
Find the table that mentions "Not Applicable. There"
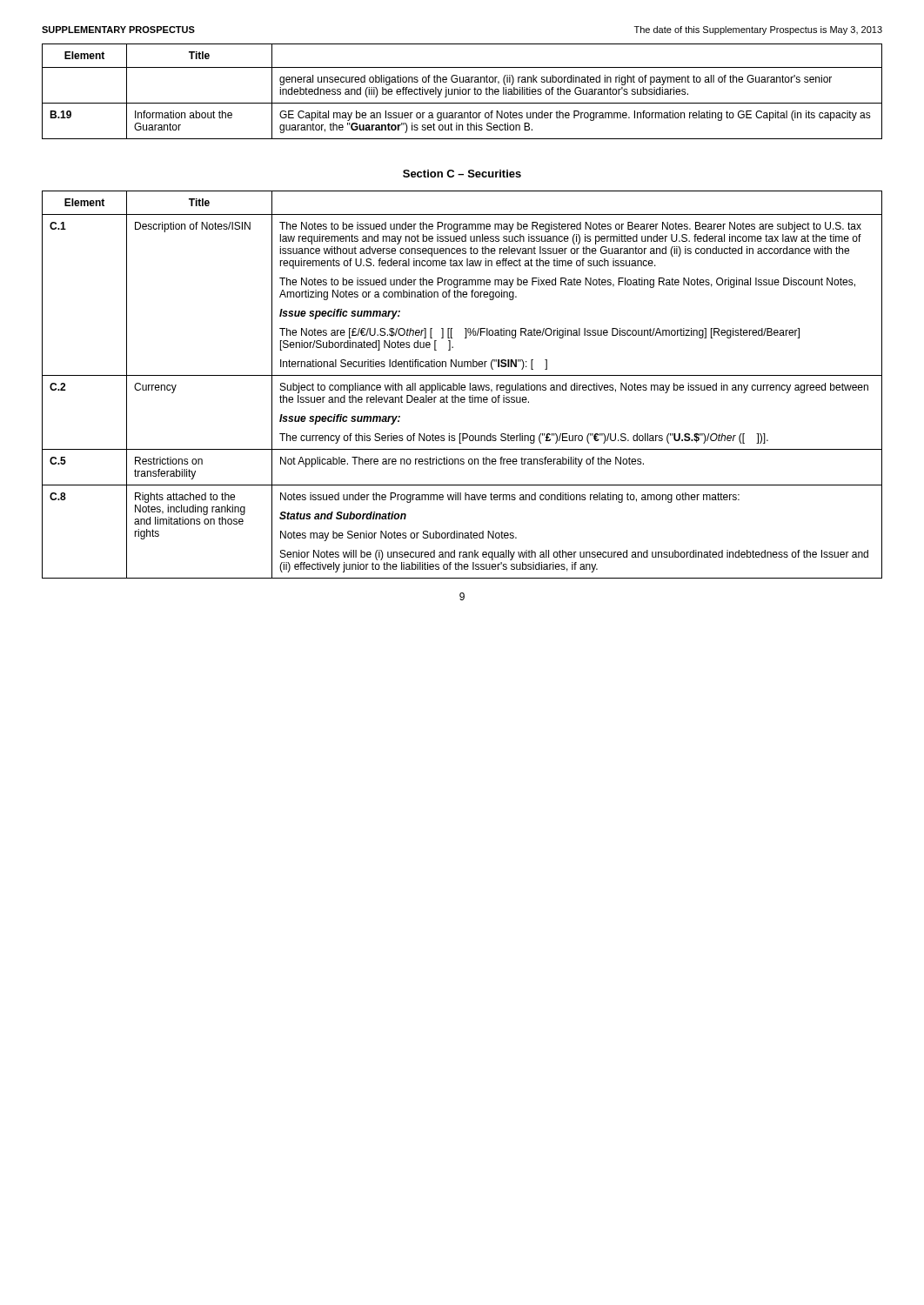point(462,385)
